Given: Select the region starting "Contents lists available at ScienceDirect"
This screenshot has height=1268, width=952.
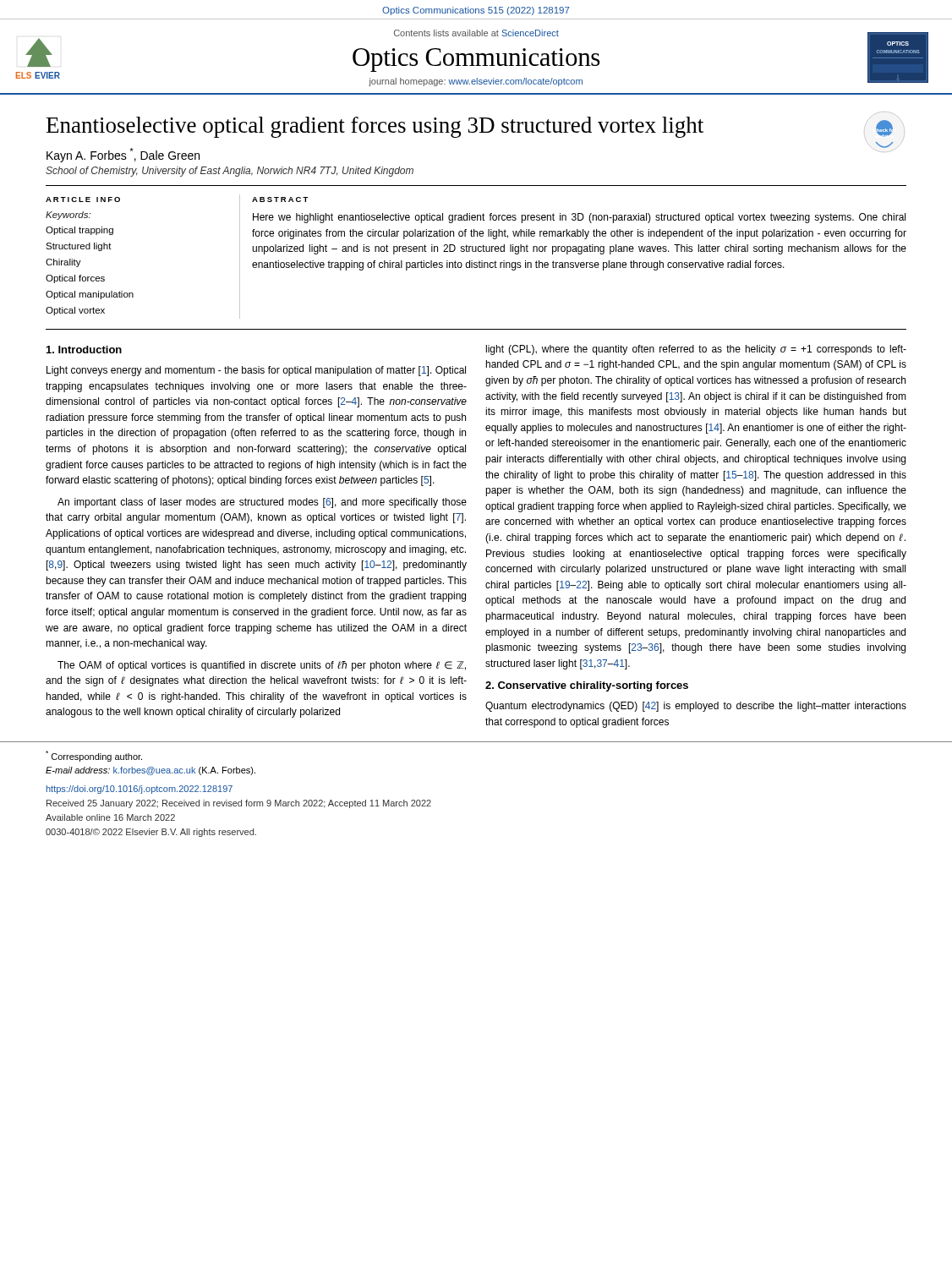Looking at the screenshot, I should [x=476, y=33].
